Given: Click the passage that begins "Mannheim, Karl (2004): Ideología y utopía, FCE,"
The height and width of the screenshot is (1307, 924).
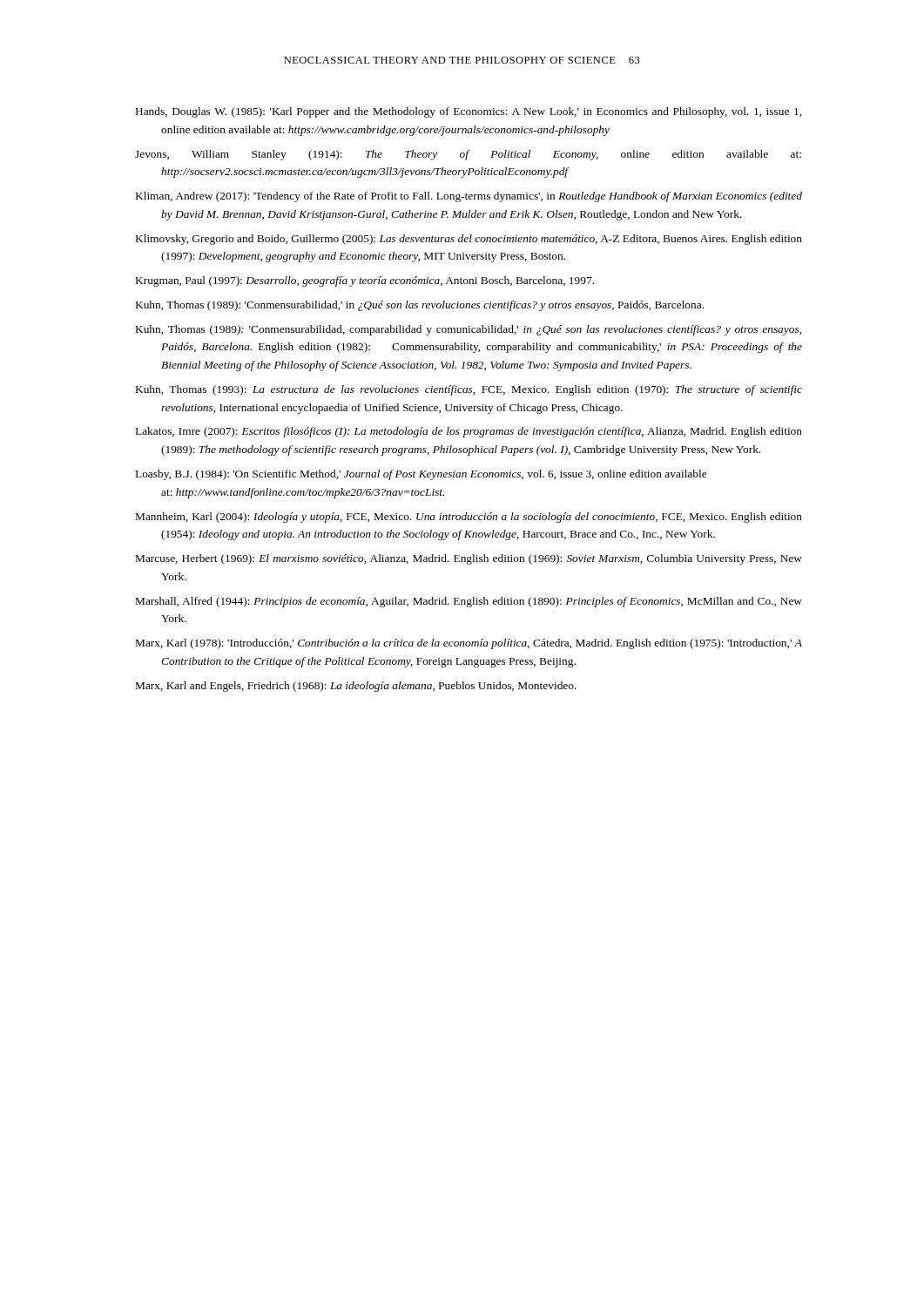Looking at the screenshot, I should click(469, 525).
